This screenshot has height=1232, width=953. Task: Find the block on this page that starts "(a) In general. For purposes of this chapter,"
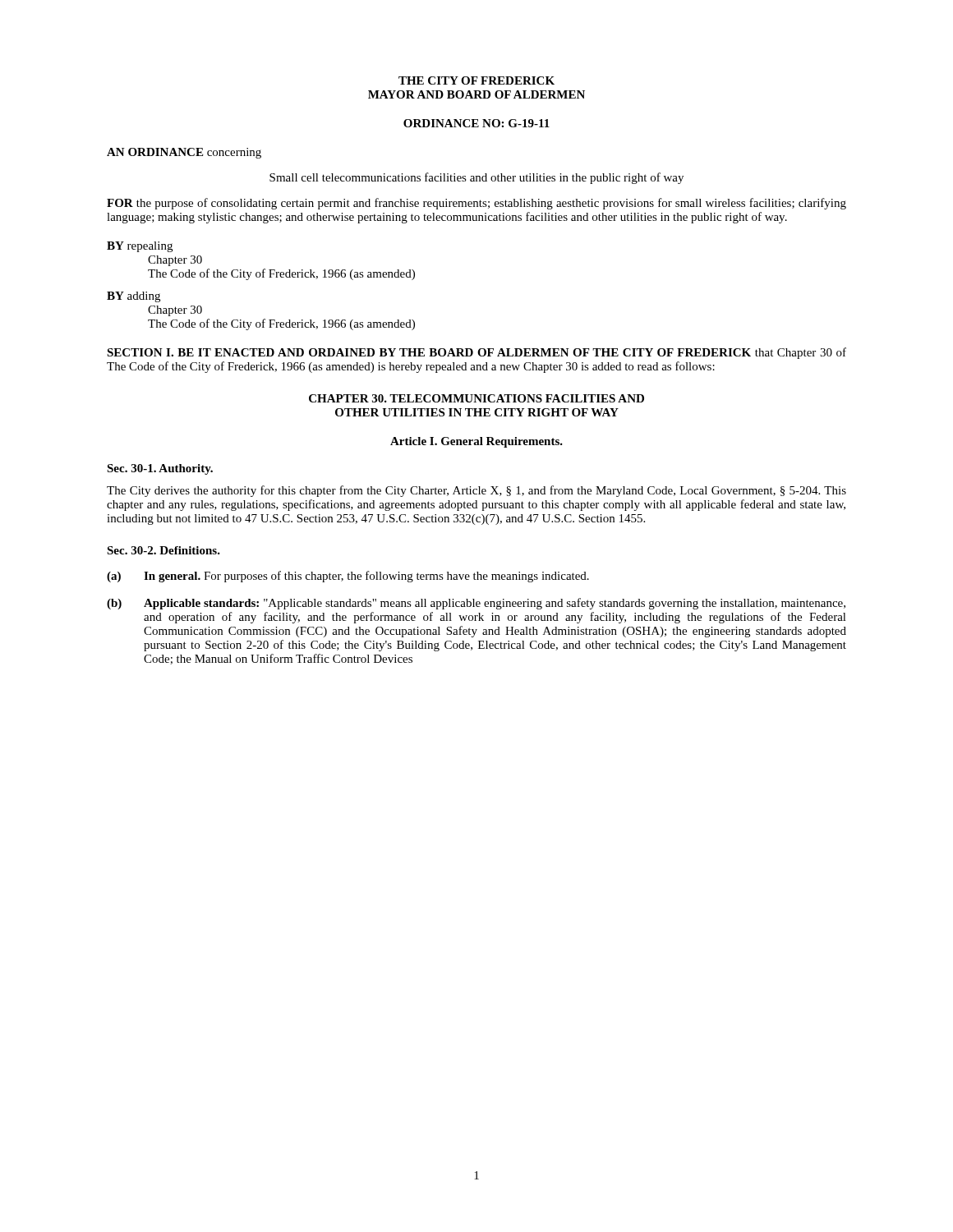(x=476, y=576)
